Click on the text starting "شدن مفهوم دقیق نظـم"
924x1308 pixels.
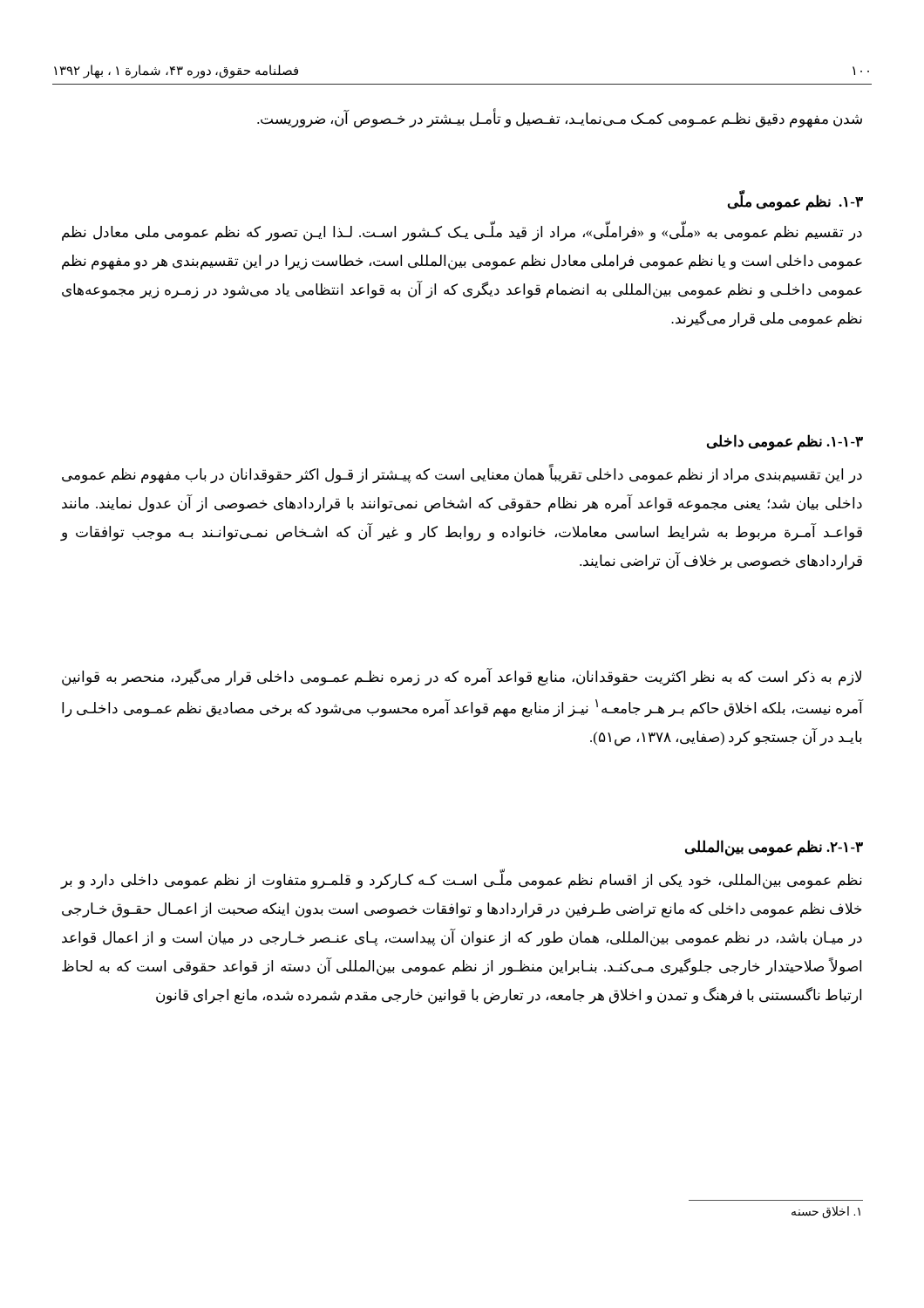[560, 119]
